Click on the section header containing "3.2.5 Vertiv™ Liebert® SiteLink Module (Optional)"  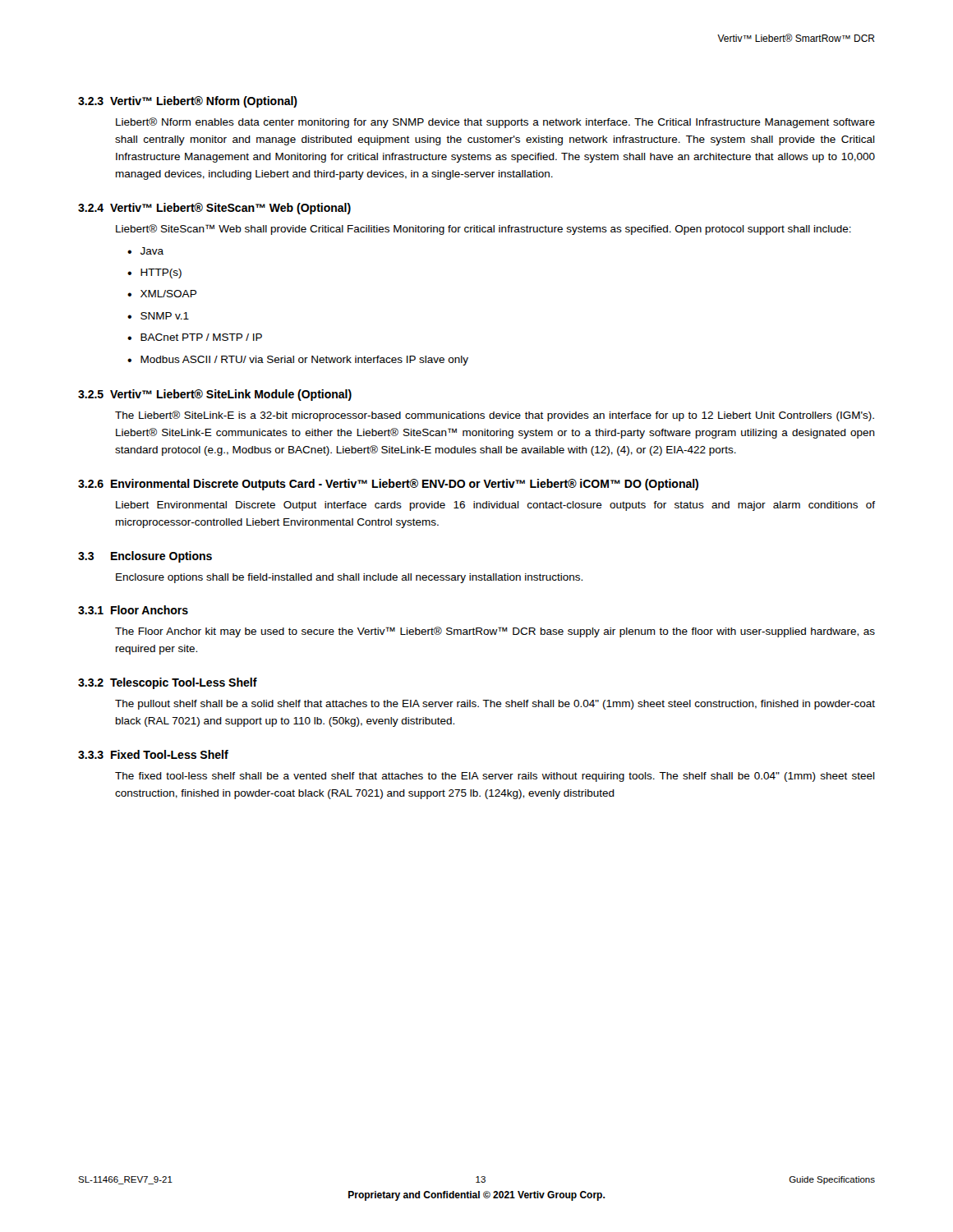215,394
